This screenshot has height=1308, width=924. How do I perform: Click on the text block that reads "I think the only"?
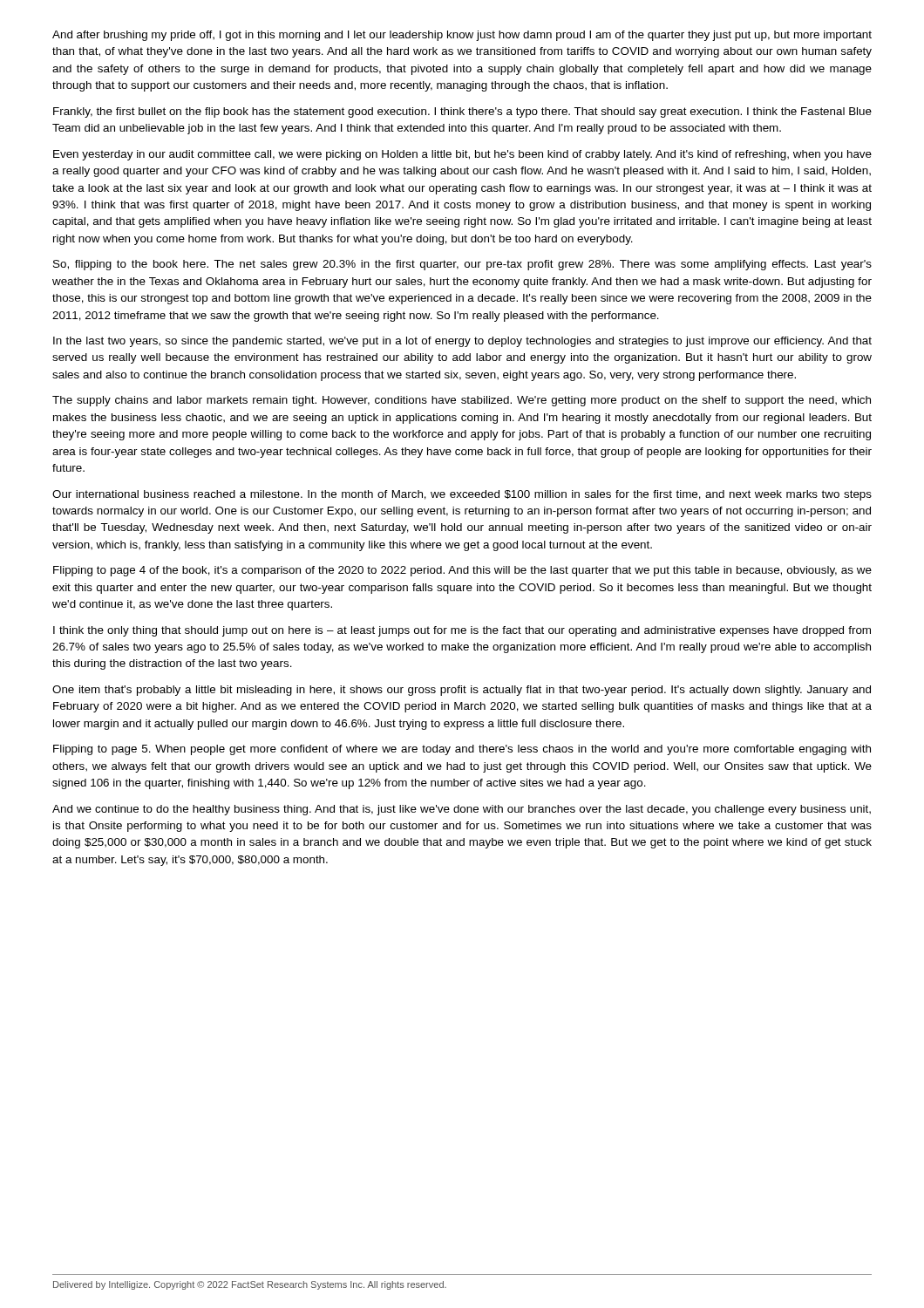pyautogui.click(x=462, y=647)
